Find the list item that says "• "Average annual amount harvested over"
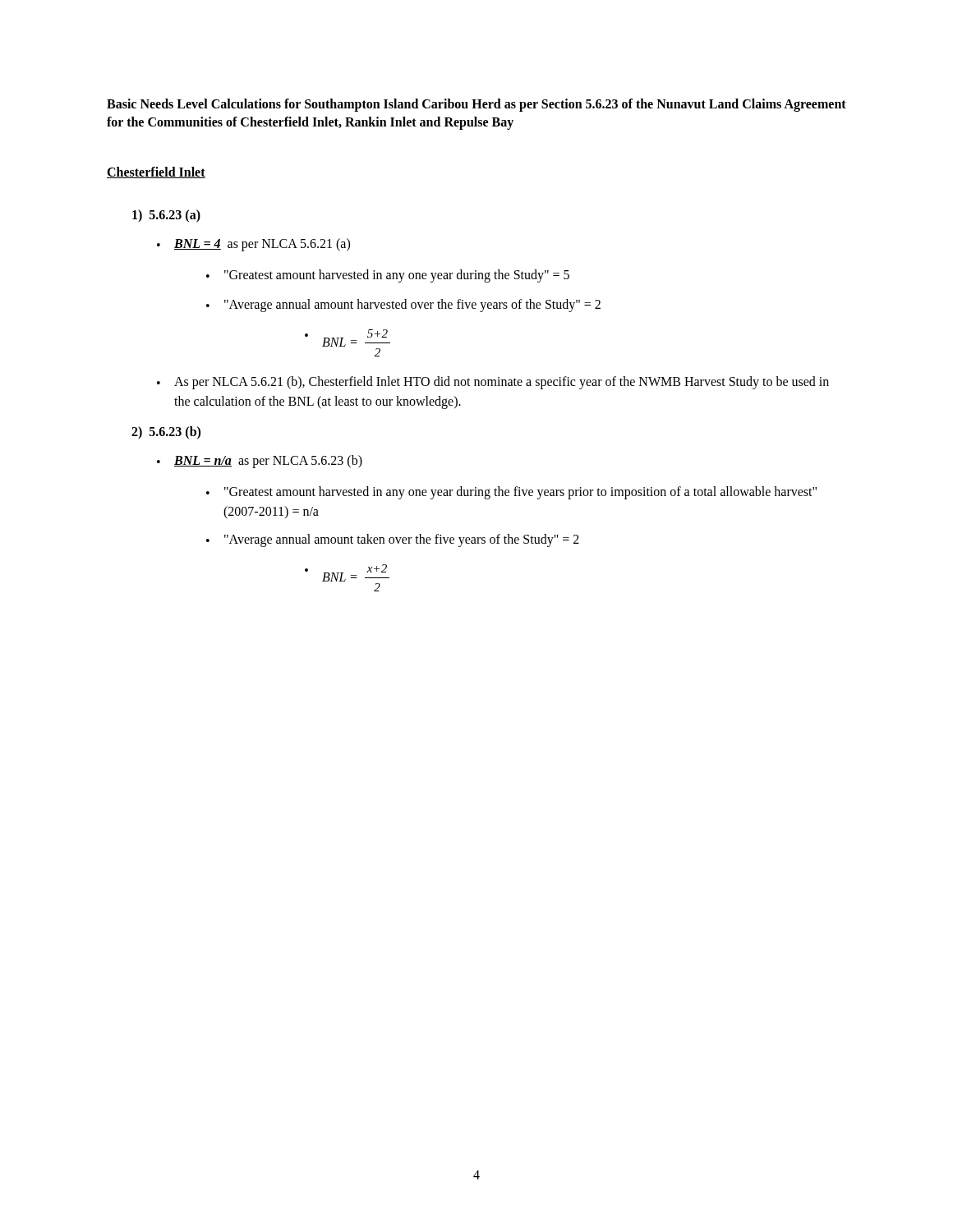This screenshot has height=1232, width=953. [x=526, y=305]
